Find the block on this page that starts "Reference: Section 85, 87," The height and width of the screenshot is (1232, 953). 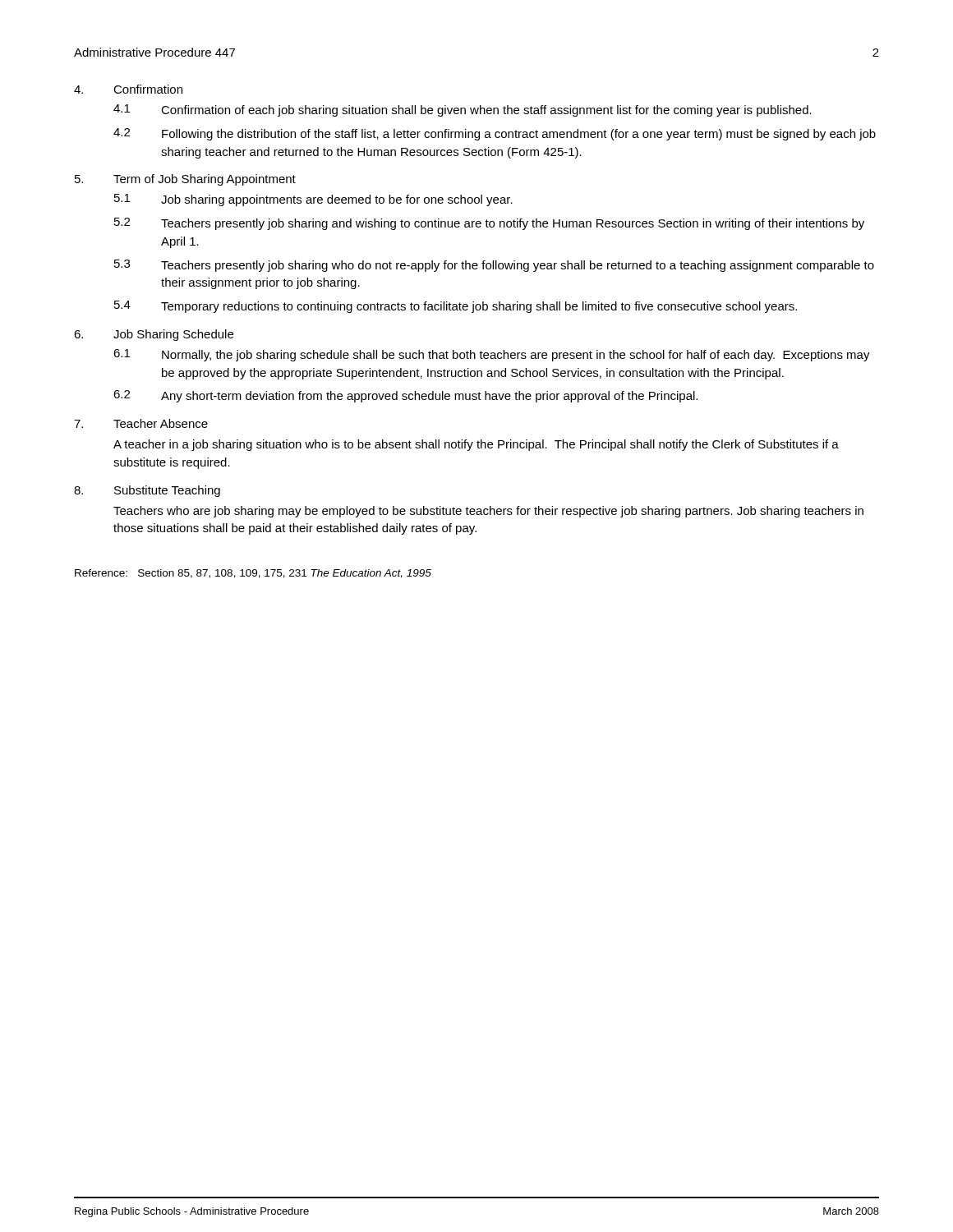coord(253,573)
